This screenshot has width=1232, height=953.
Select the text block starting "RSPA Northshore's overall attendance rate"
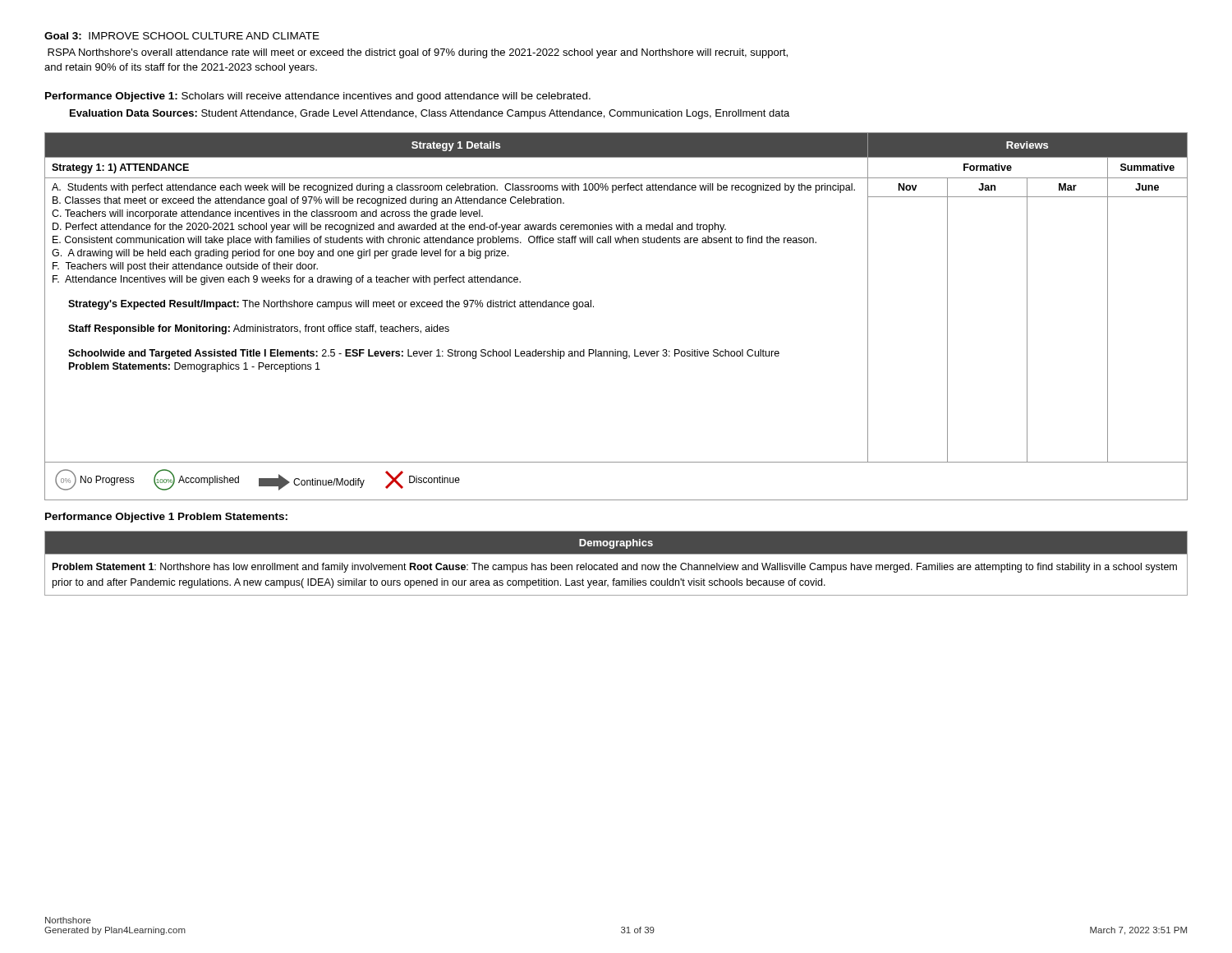417,60
